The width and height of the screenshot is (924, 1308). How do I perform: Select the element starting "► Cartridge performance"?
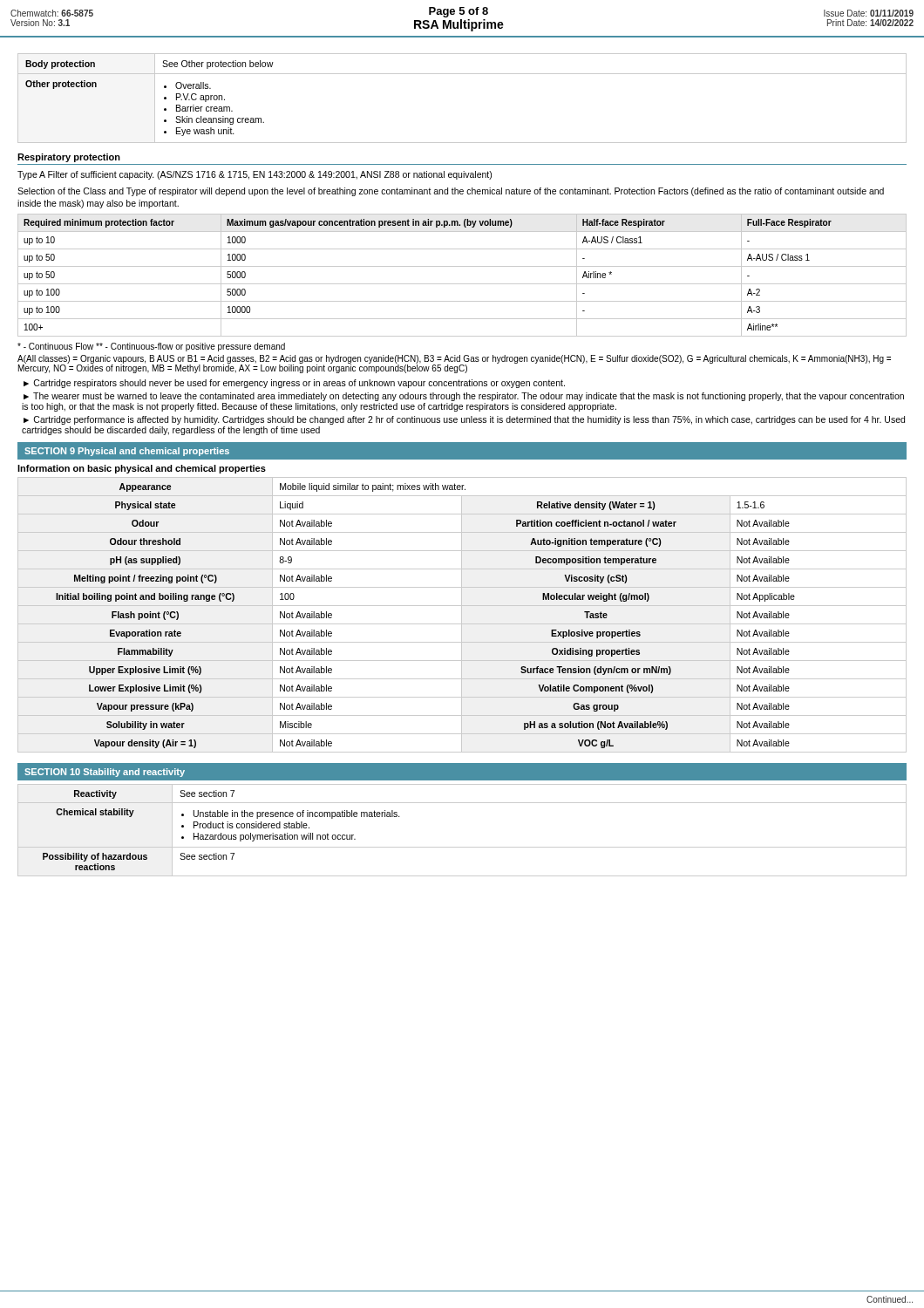pyautogui.click(x=464, y=425)
